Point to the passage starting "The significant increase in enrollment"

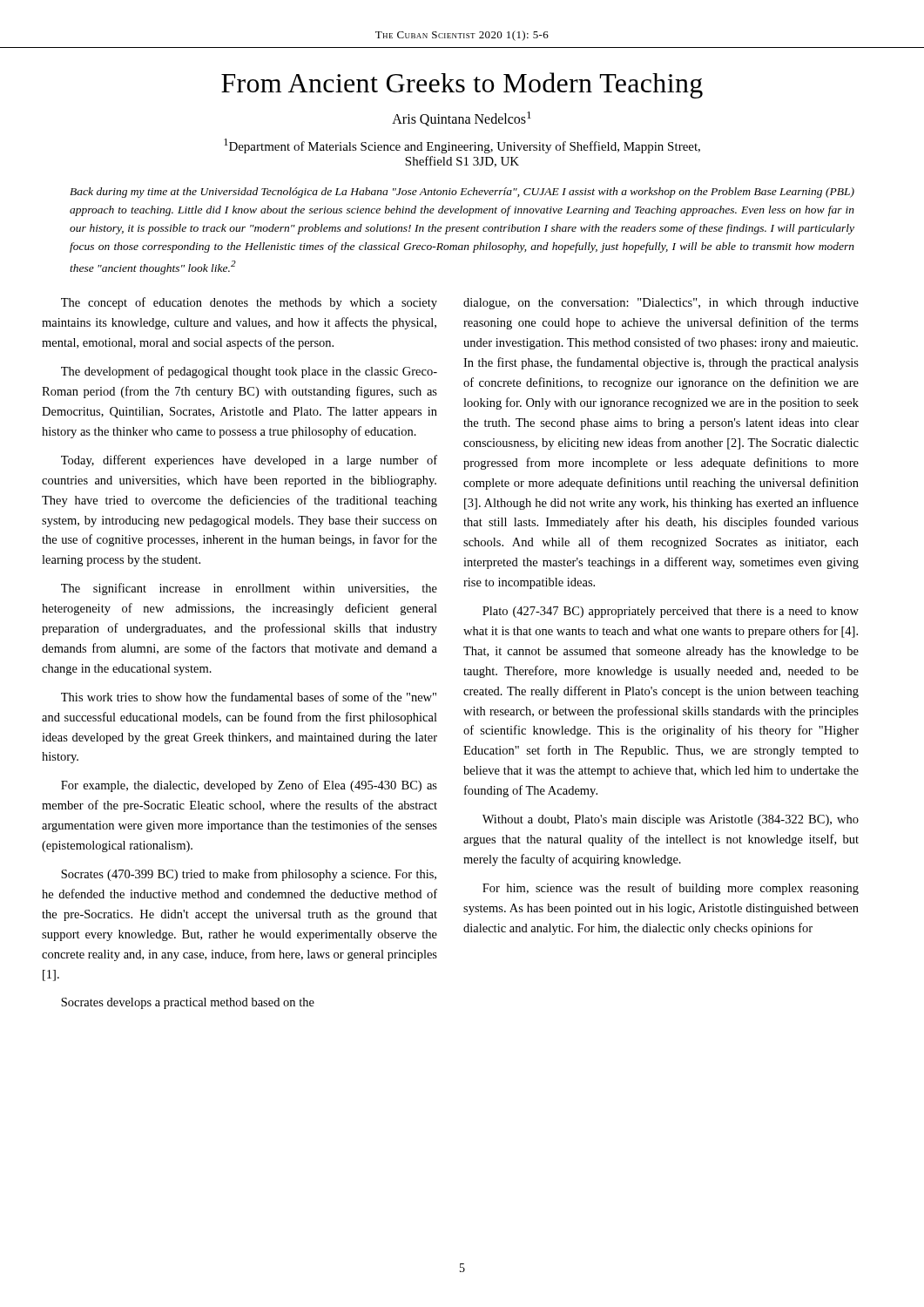(239, 628)
